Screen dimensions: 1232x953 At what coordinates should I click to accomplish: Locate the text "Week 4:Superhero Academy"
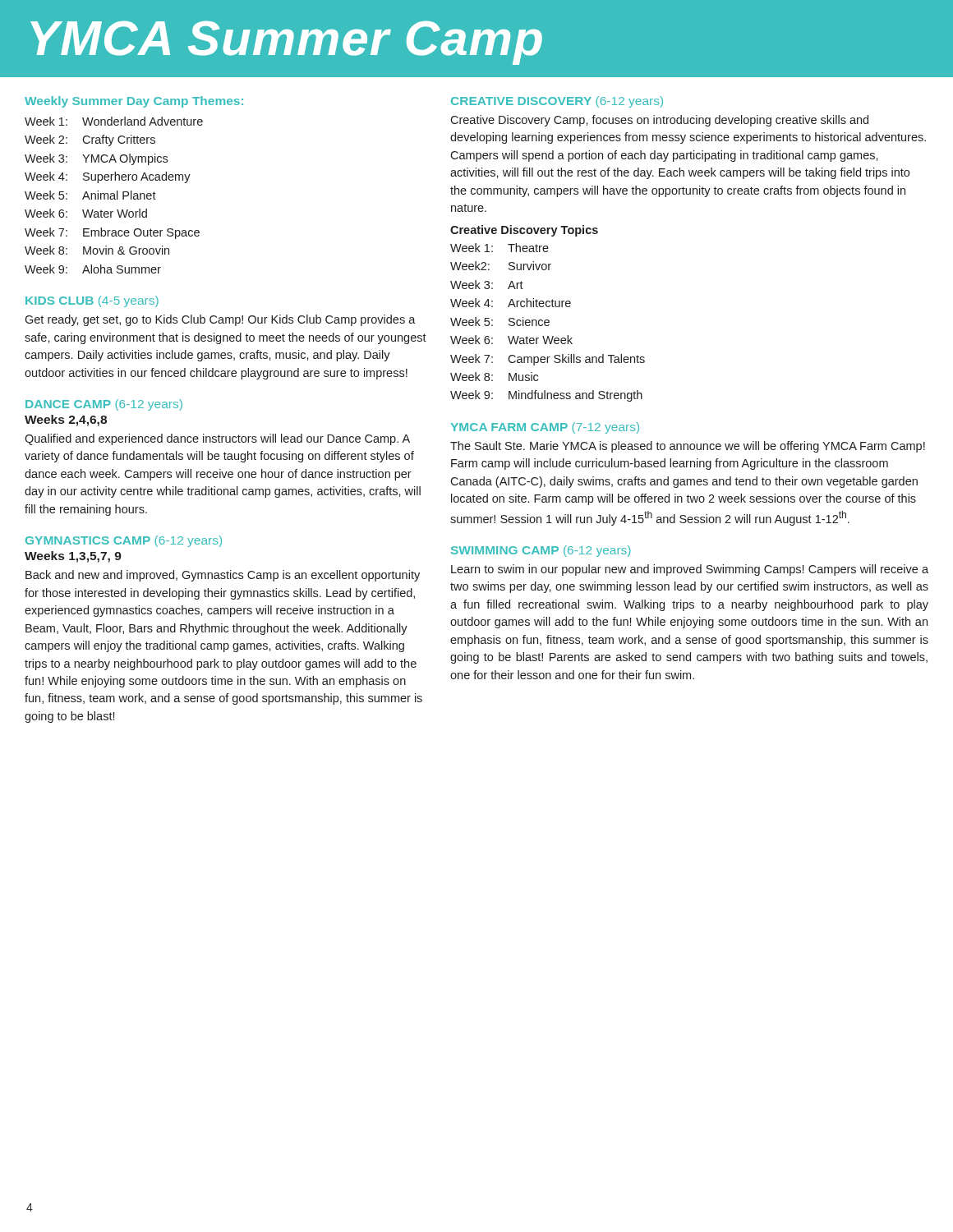point(107,177)
